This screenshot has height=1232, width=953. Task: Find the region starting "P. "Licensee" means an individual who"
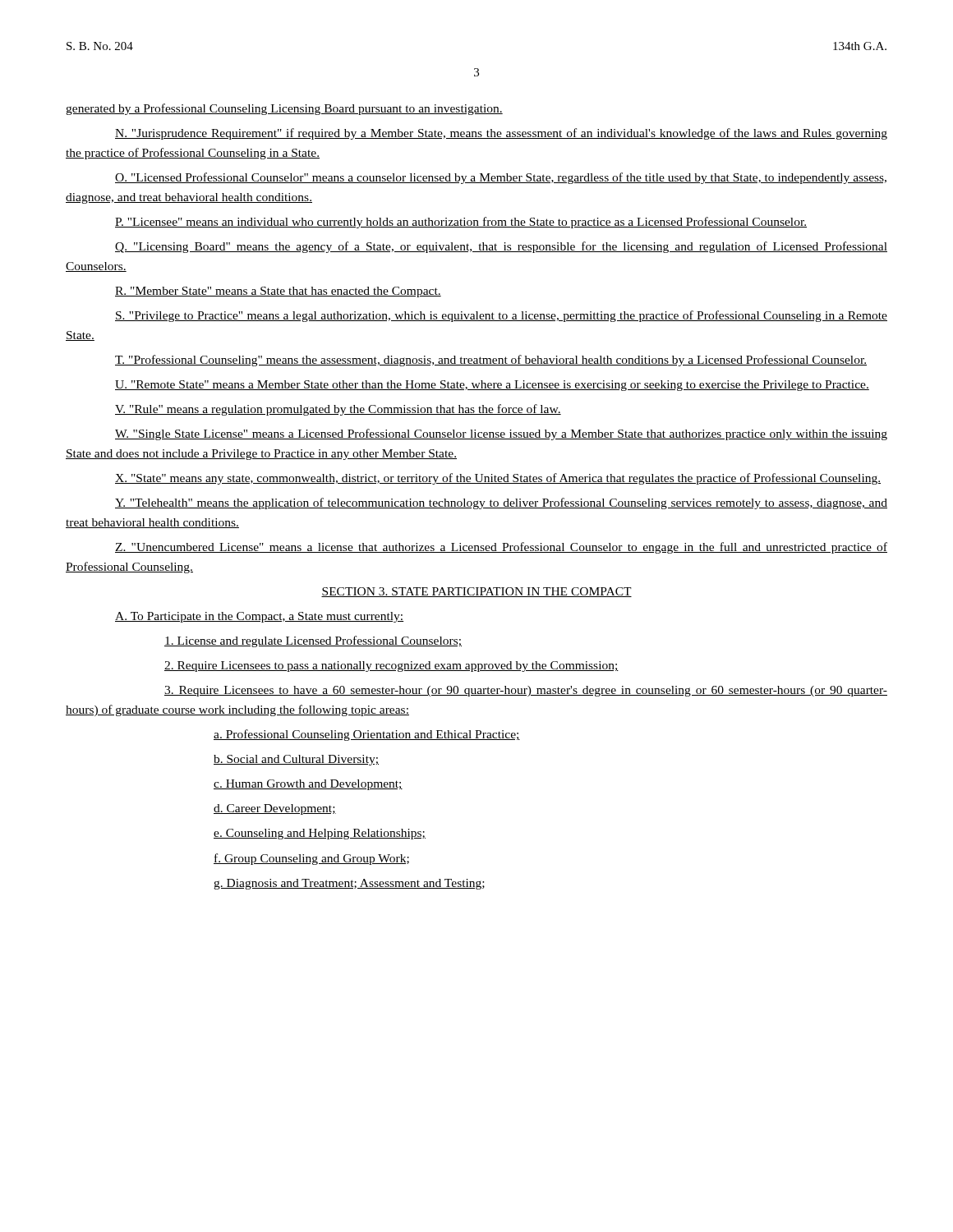pos(476,222)
